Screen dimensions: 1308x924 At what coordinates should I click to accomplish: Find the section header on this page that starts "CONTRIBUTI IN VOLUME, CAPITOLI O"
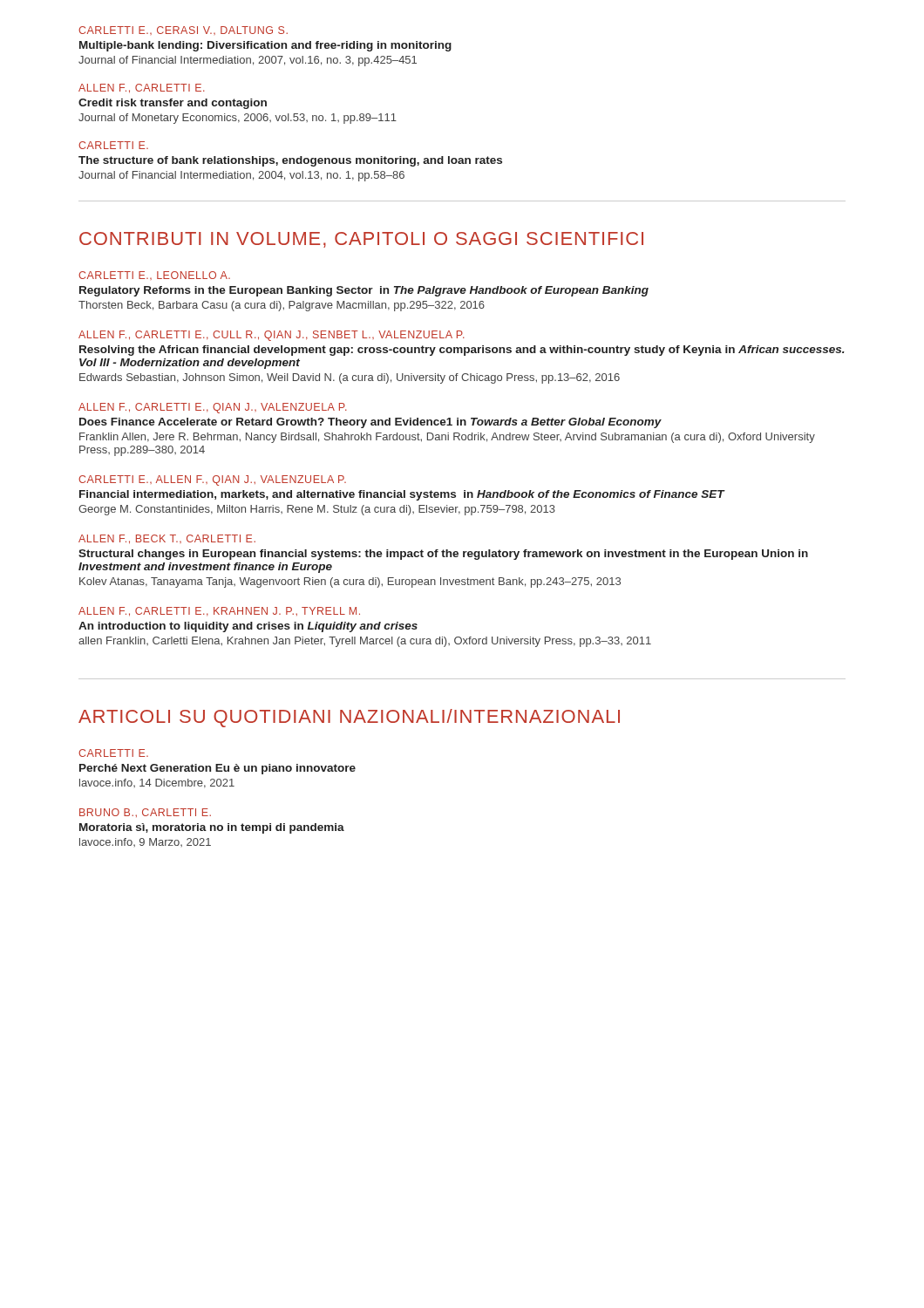(462, 239)
